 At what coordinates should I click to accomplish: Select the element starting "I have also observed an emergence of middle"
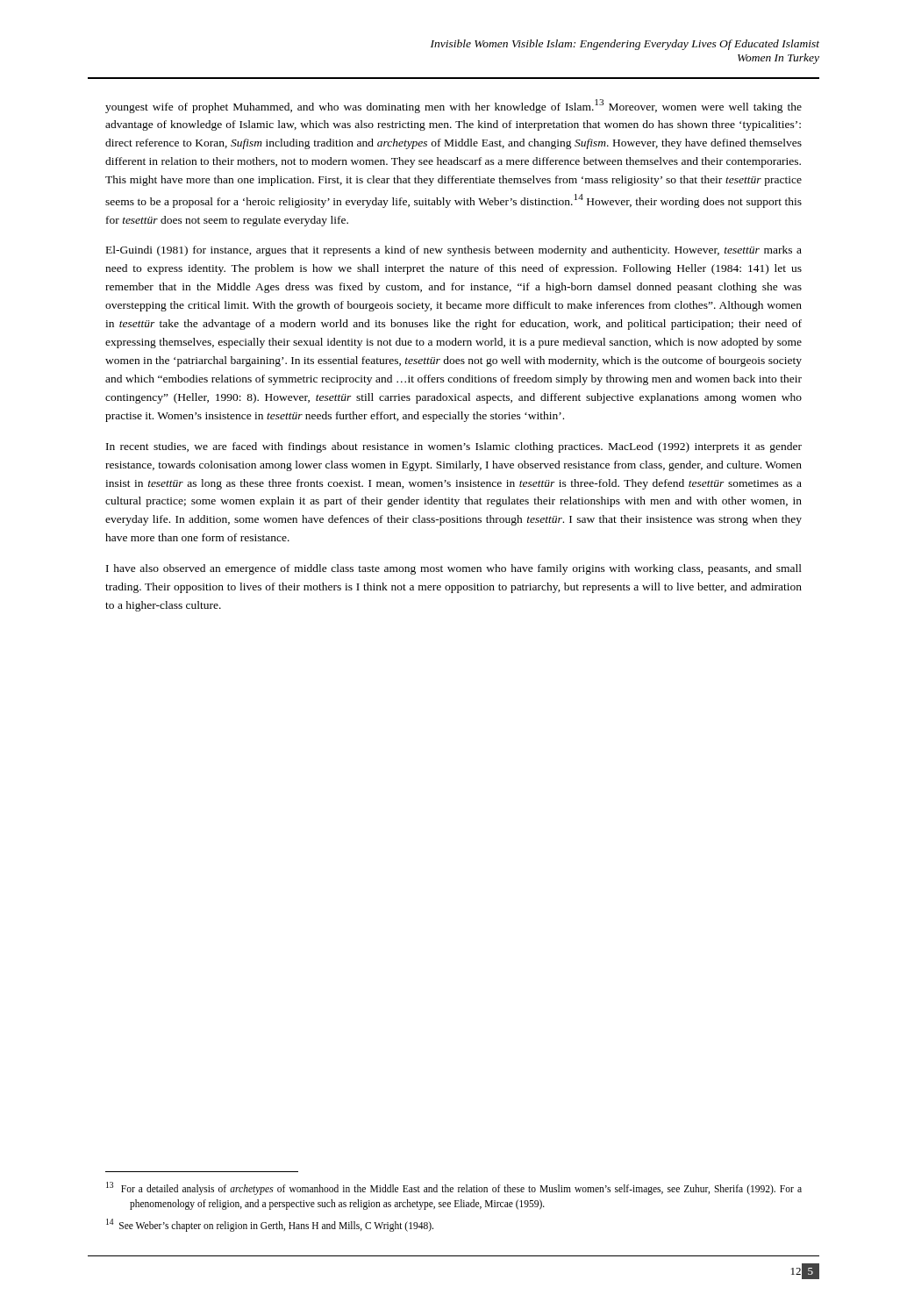coord(454,587)
